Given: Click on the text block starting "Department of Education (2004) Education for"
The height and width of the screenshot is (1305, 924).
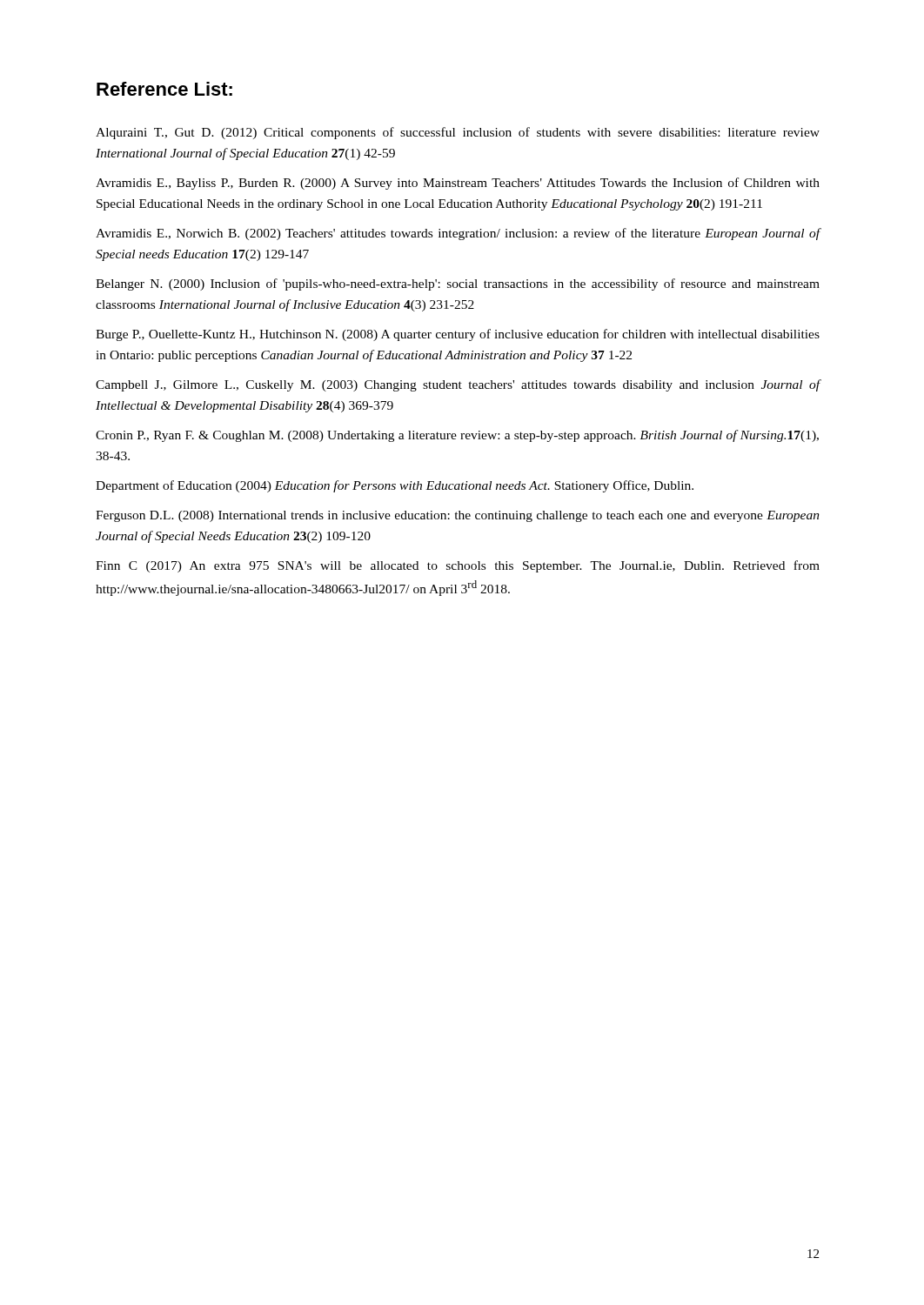Looking at the screenshot, I should (395, 485).
